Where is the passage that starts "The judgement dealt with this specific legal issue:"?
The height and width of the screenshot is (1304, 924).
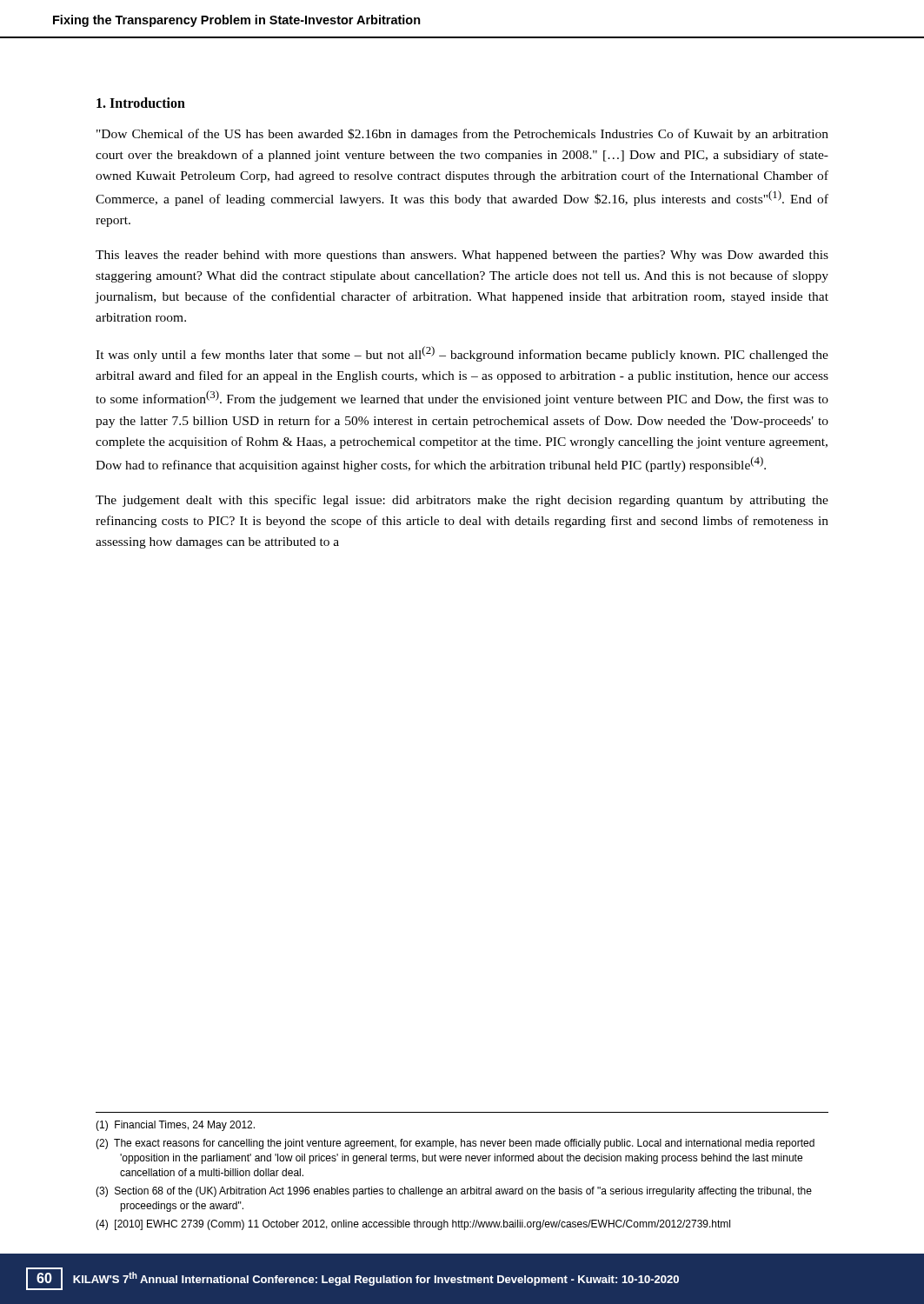462,520
